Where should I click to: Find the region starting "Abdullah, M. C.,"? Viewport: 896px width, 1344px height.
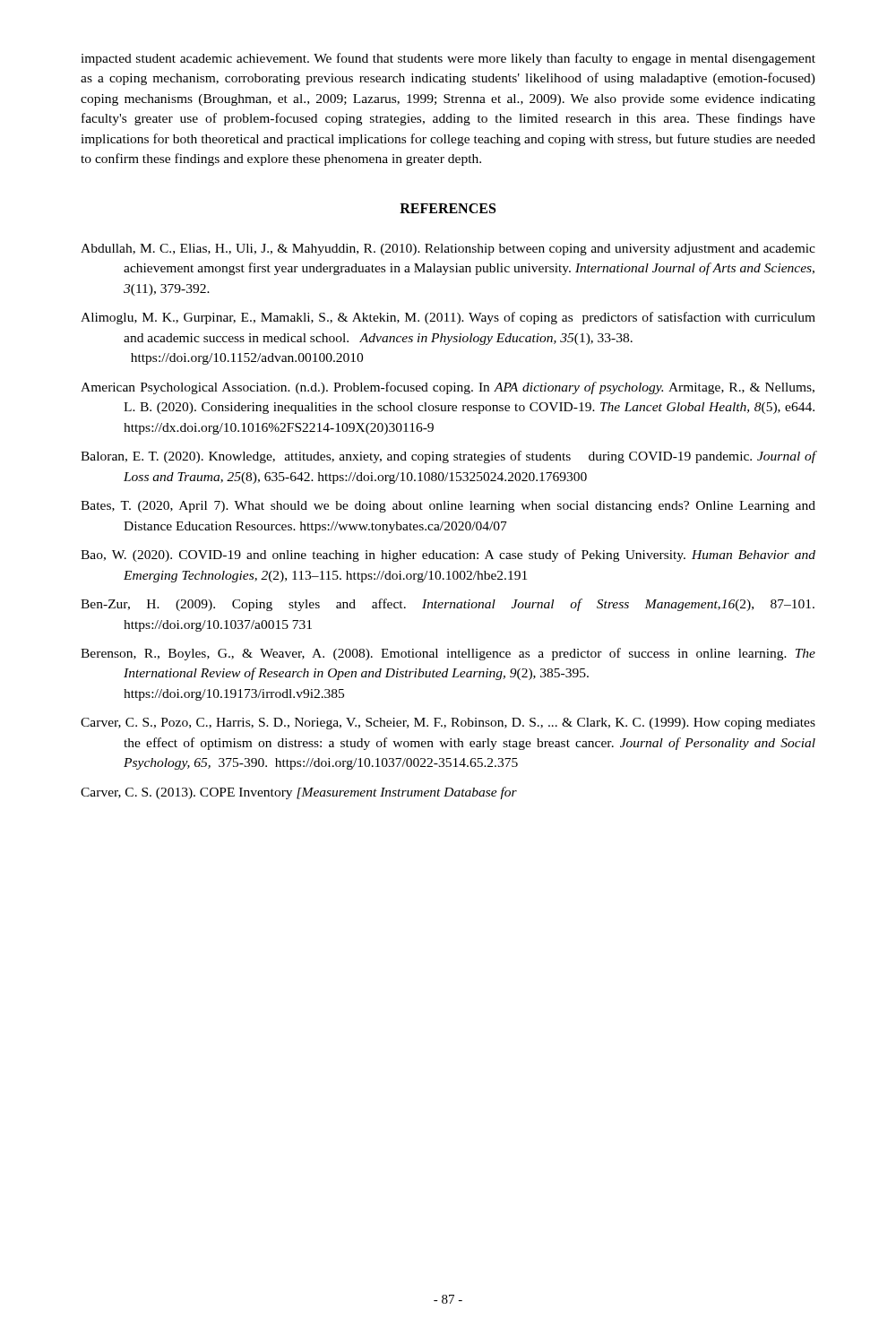[x=448, y=268]
